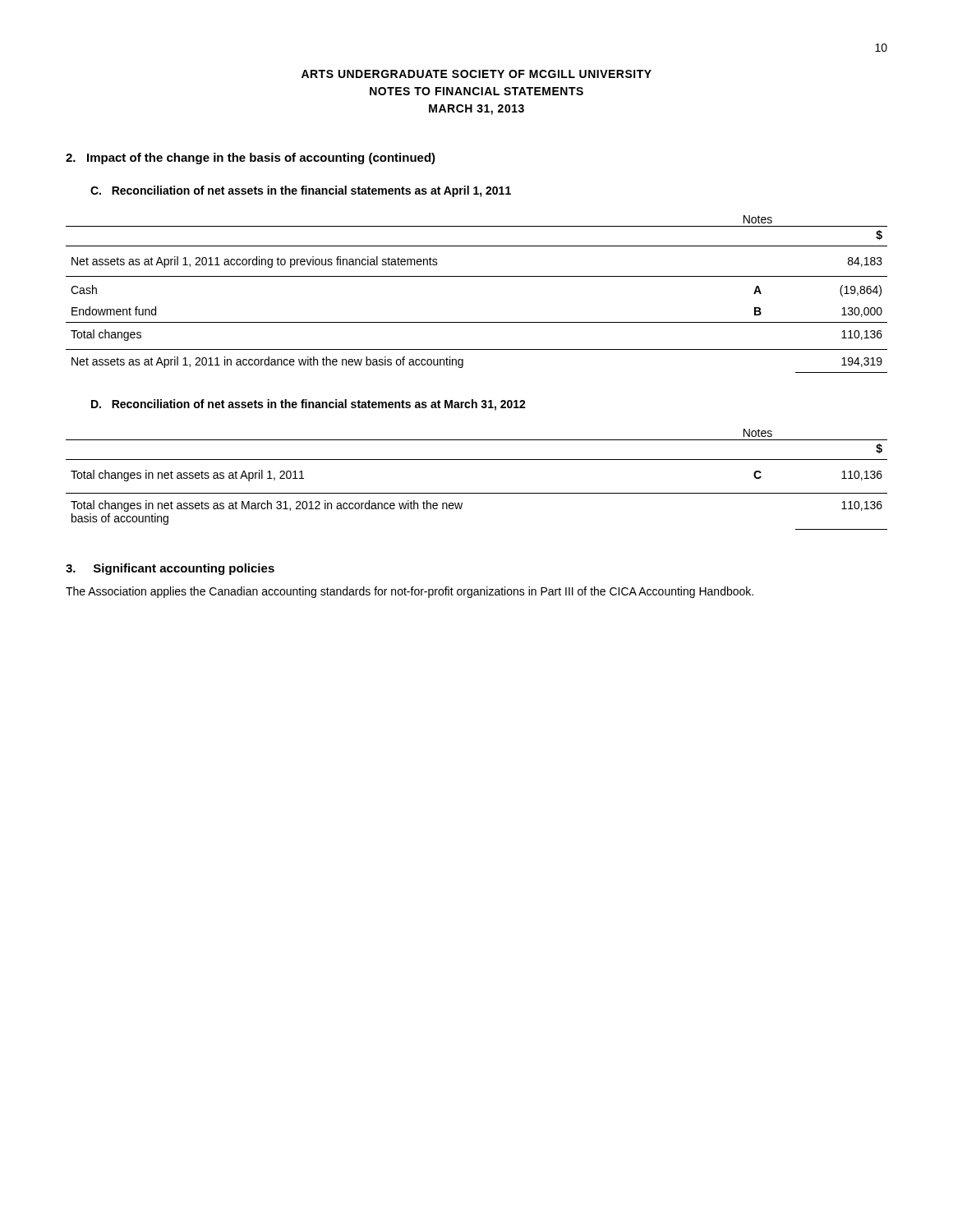
Task: Find the section header that reads "2. Impact of the"
Action: click(251, 157)
